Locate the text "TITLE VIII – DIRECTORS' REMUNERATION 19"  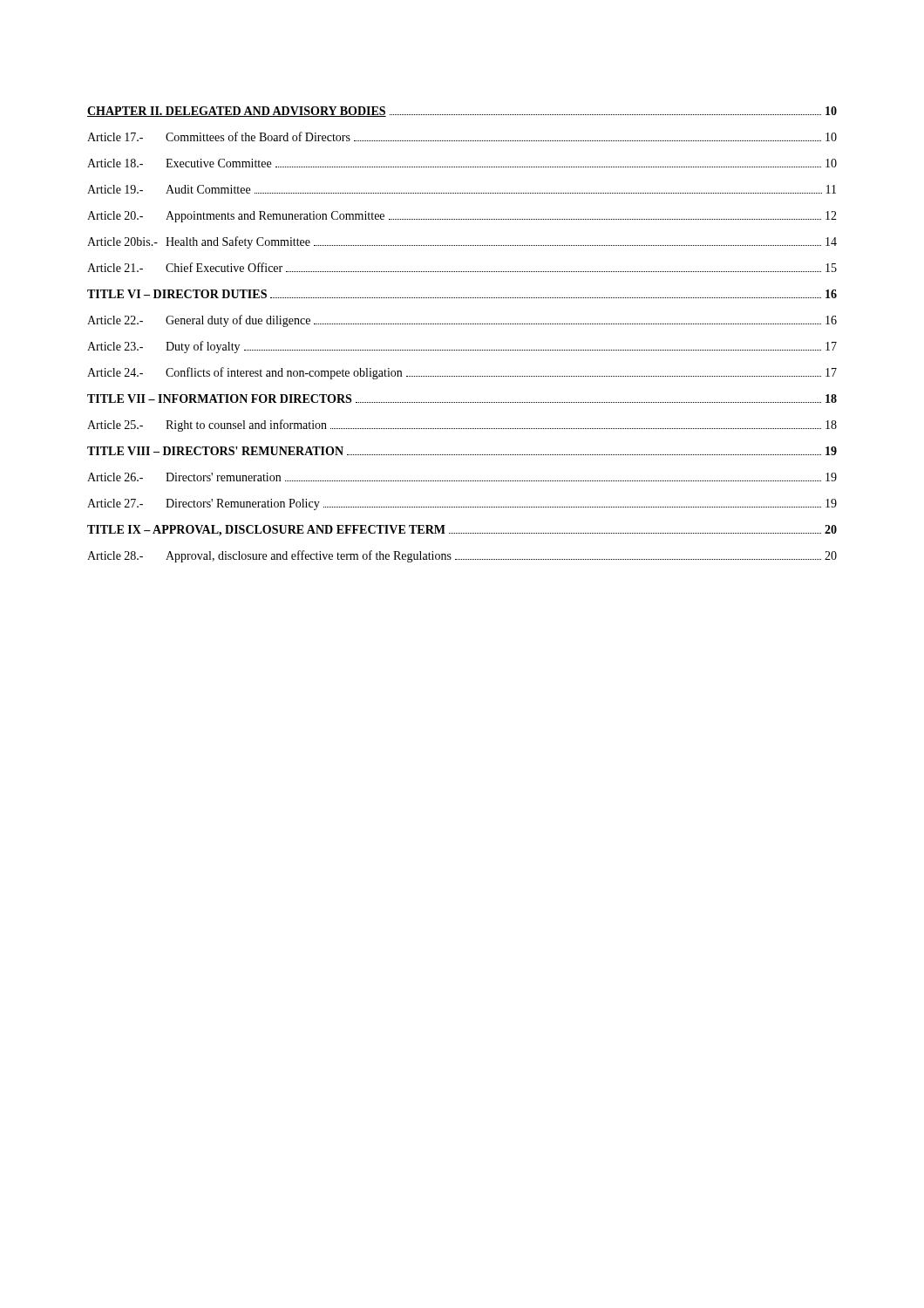[x=462, y=452]
